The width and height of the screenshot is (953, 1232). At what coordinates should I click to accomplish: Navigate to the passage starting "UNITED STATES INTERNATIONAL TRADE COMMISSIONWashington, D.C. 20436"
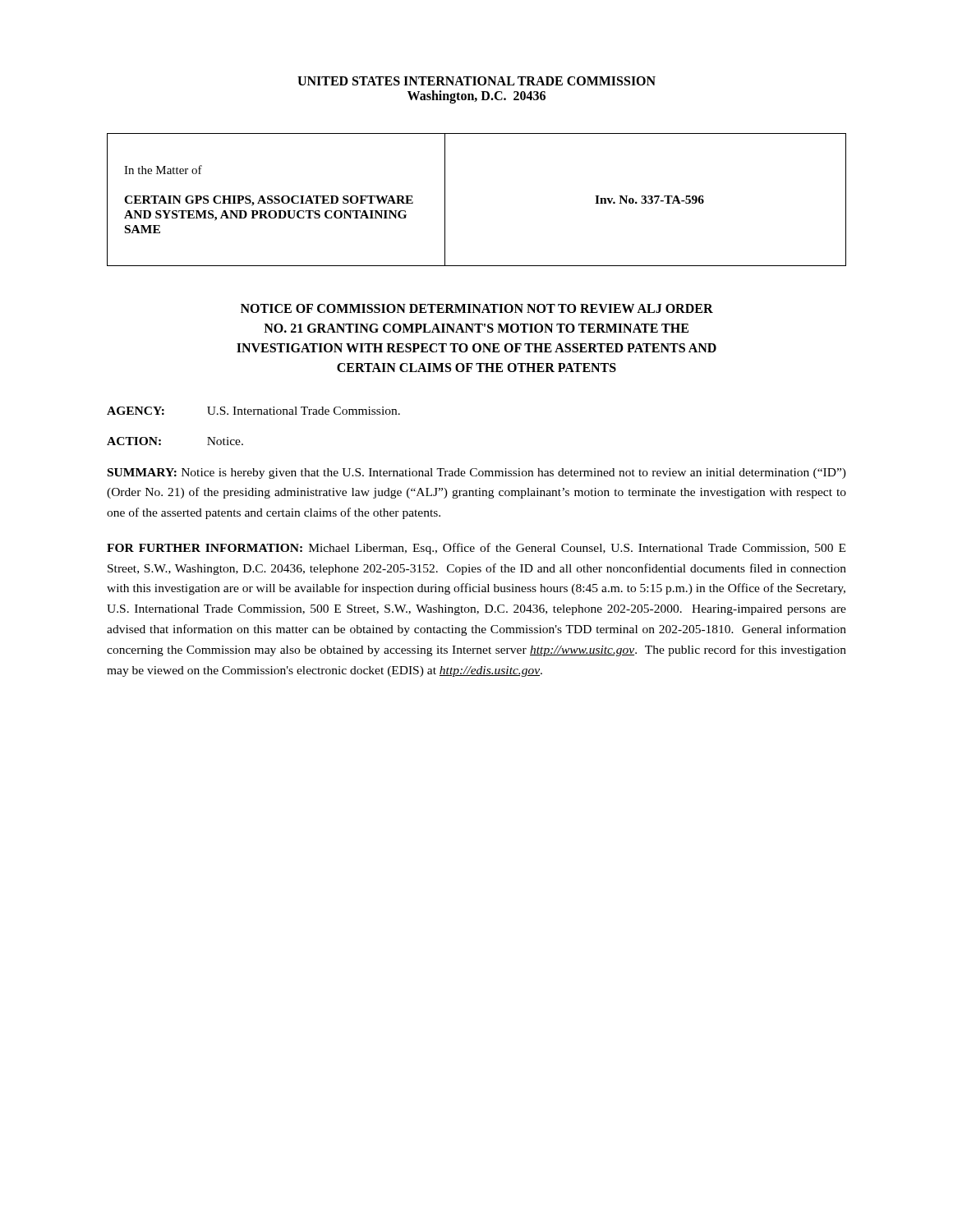coord(476,88)
